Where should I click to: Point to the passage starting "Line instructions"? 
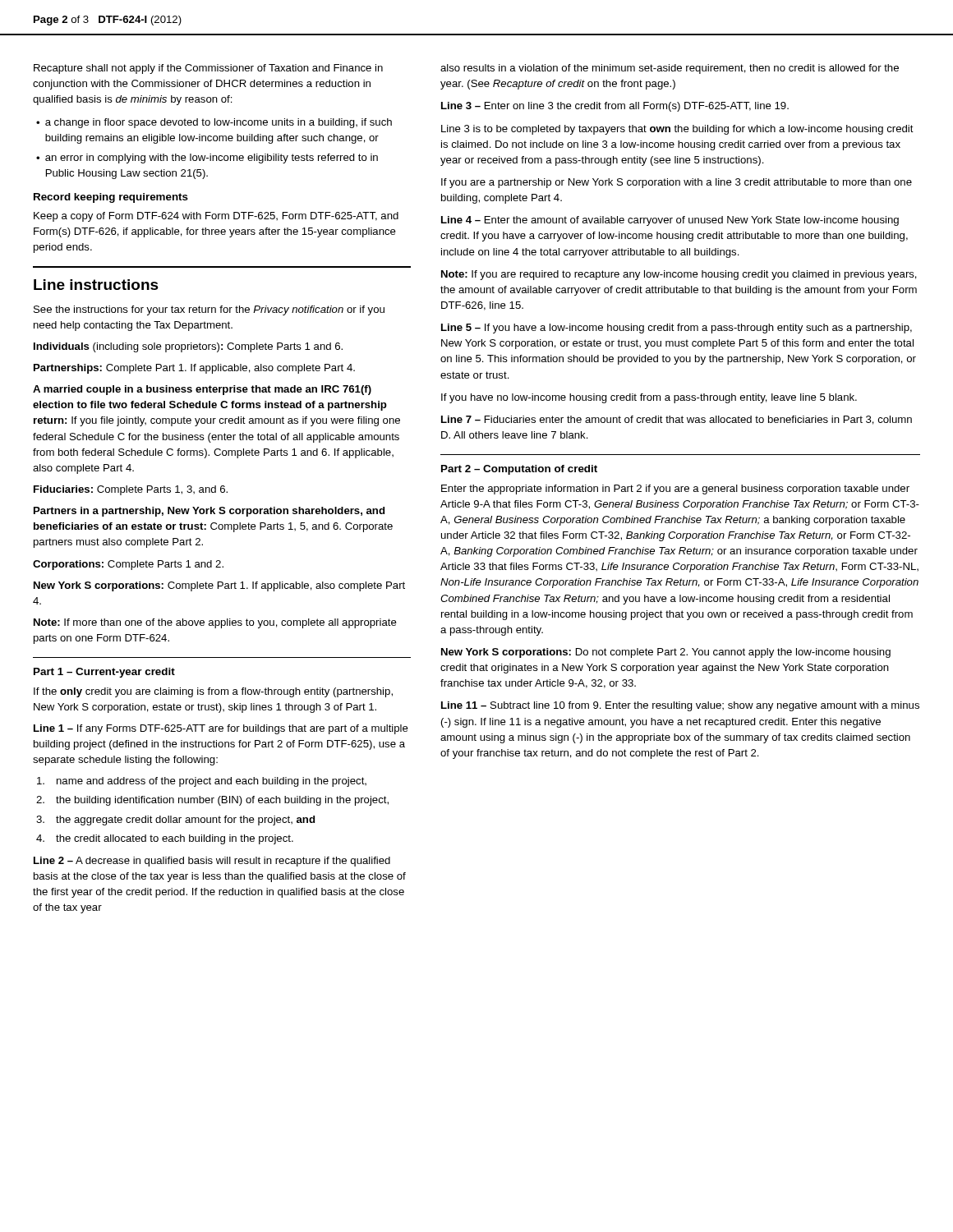[x=96, y=285]
